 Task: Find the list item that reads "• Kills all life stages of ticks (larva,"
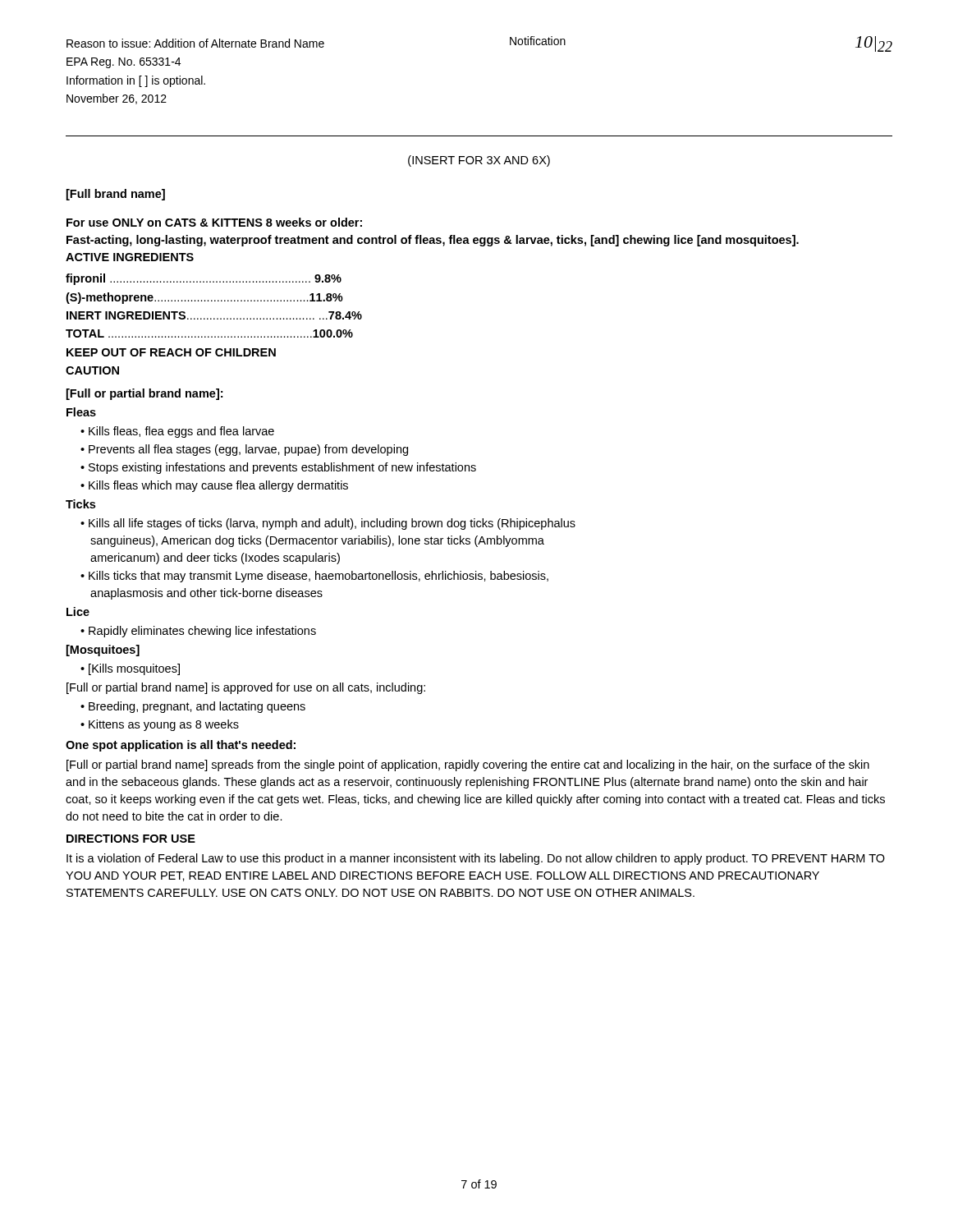pos(328,540)
